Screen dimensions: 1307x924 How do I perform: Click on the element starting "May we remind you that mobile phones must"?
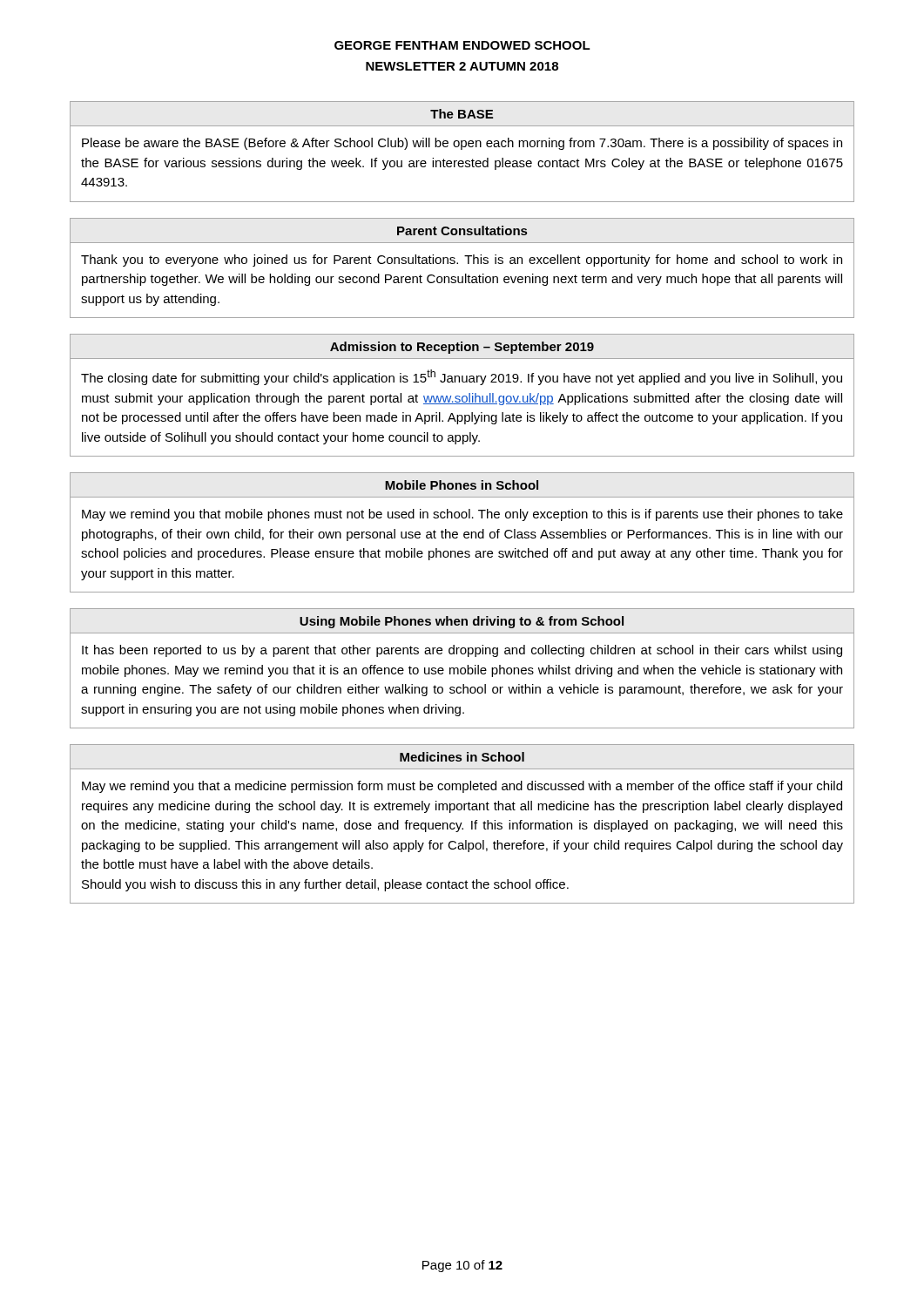(462, 543)
